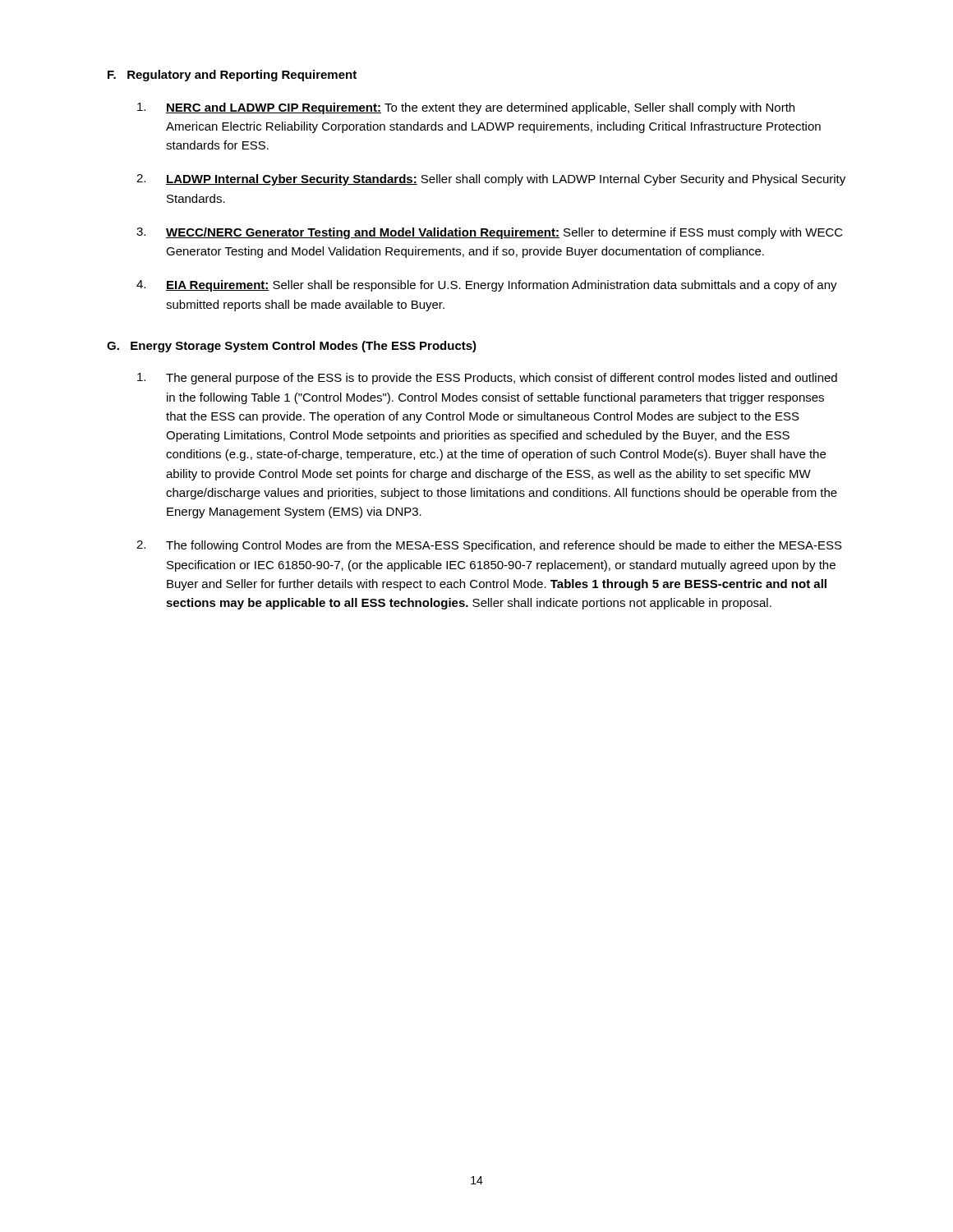953x1232 pixels.
Task: Point to the element starting "F. Regulatory and"
Action: coord(232,74)
